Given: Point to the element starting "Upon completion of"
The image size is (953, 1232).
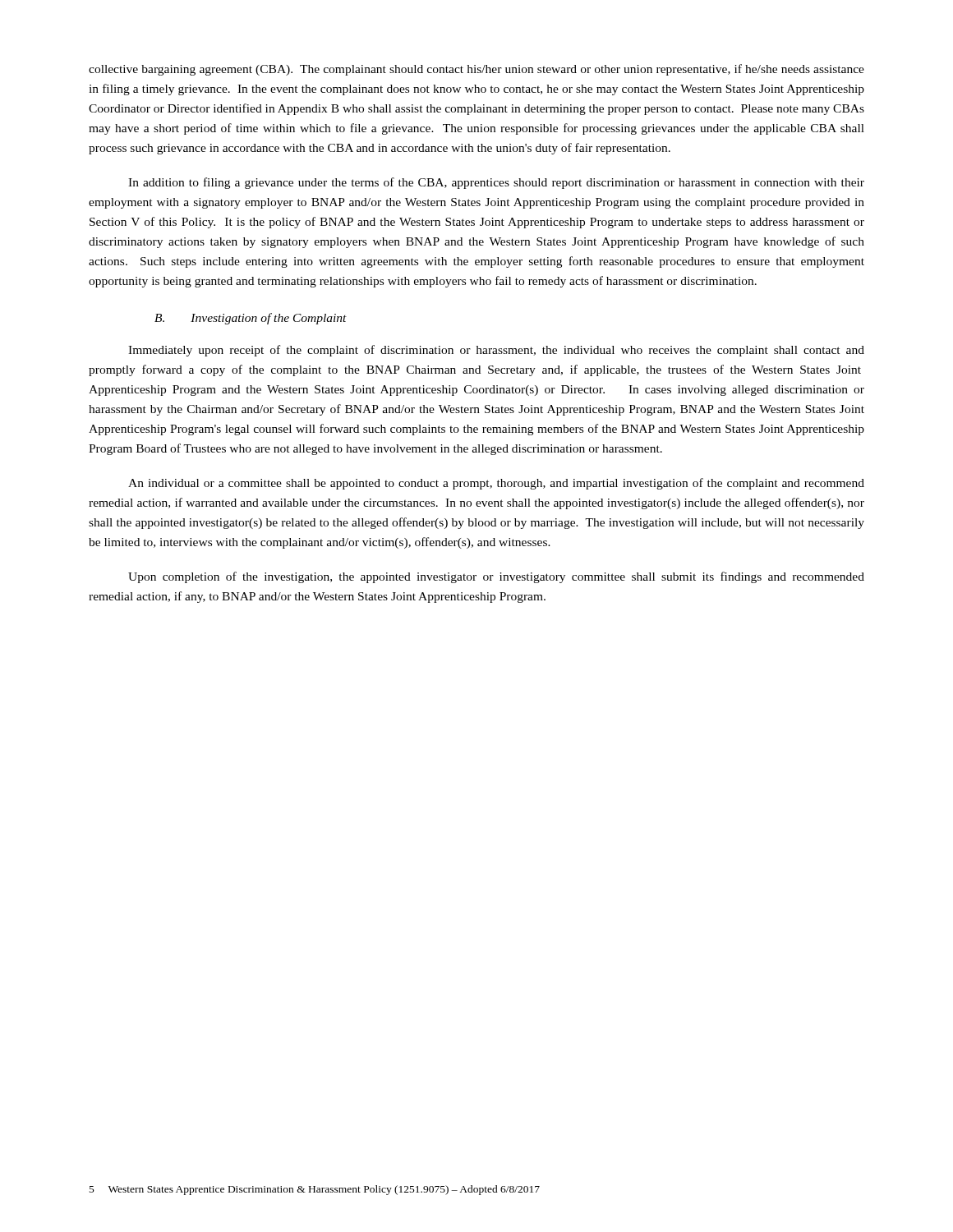Looking at the screenshot, I should tap(476, 586).
